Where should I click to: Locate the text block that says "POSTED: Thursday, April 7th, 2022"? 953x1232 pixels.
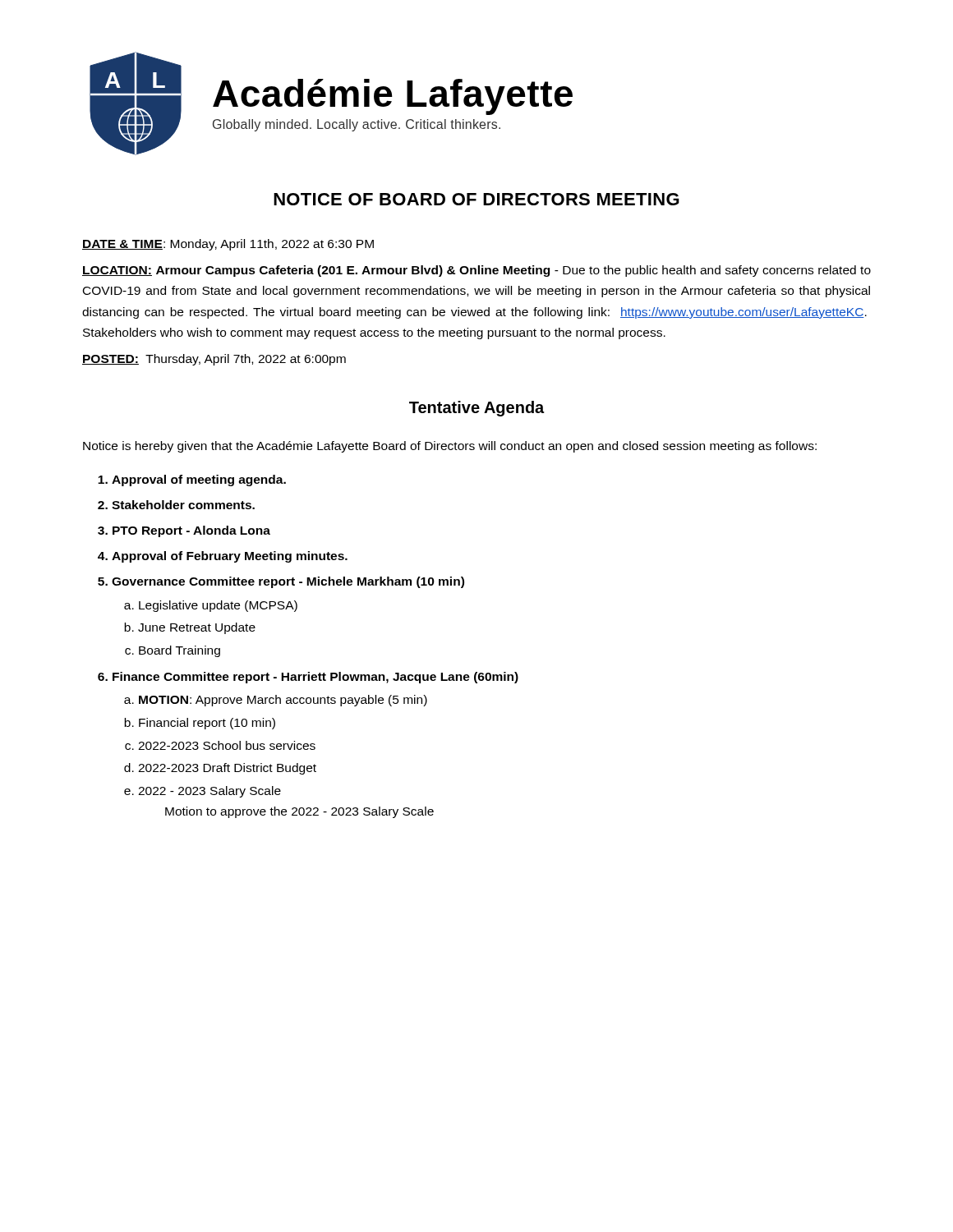pyautogui.click(x=214, y=358)
